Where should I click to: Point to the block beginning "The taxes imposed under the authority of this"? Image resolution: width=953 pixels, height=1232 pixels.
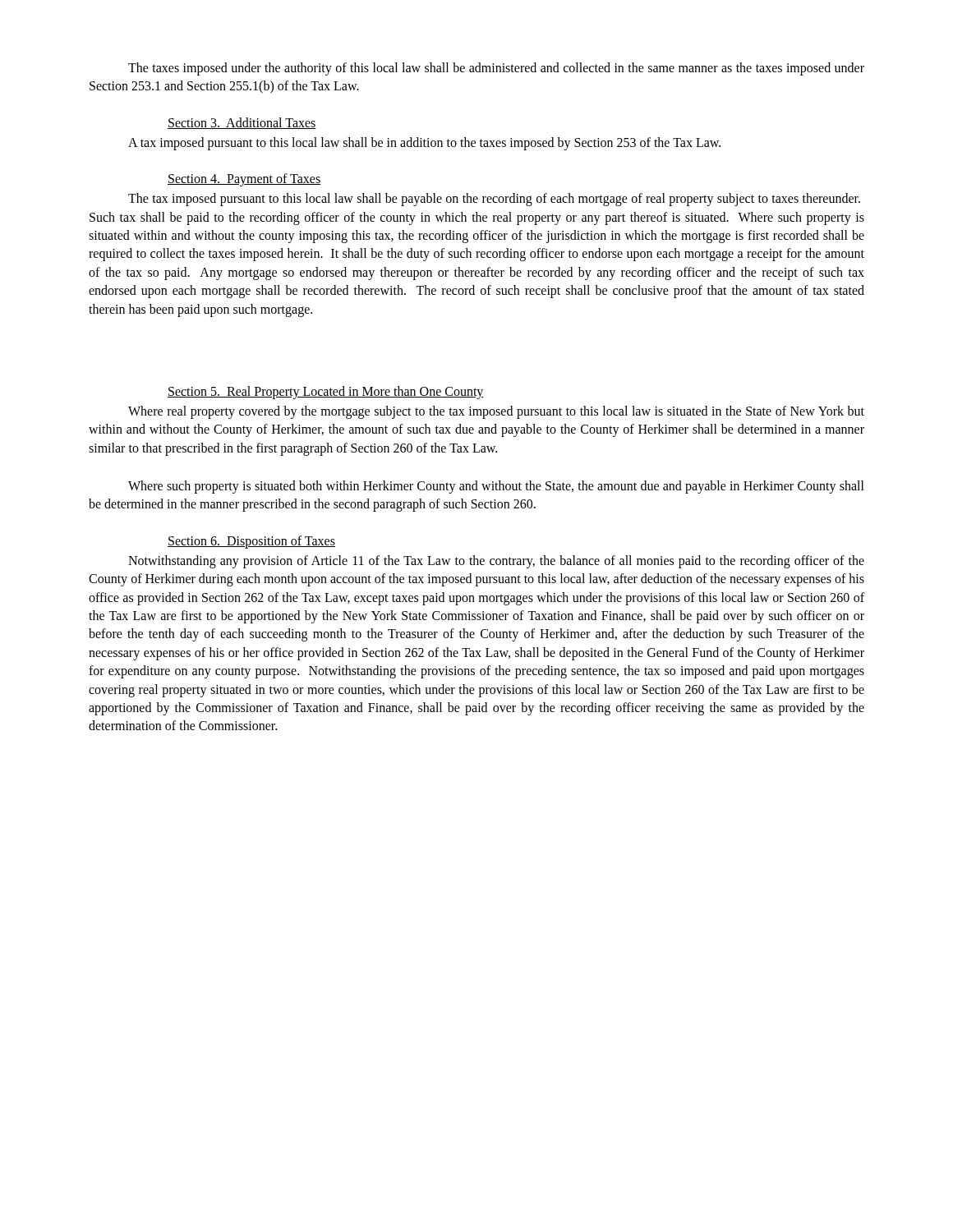tap(476, 77)
